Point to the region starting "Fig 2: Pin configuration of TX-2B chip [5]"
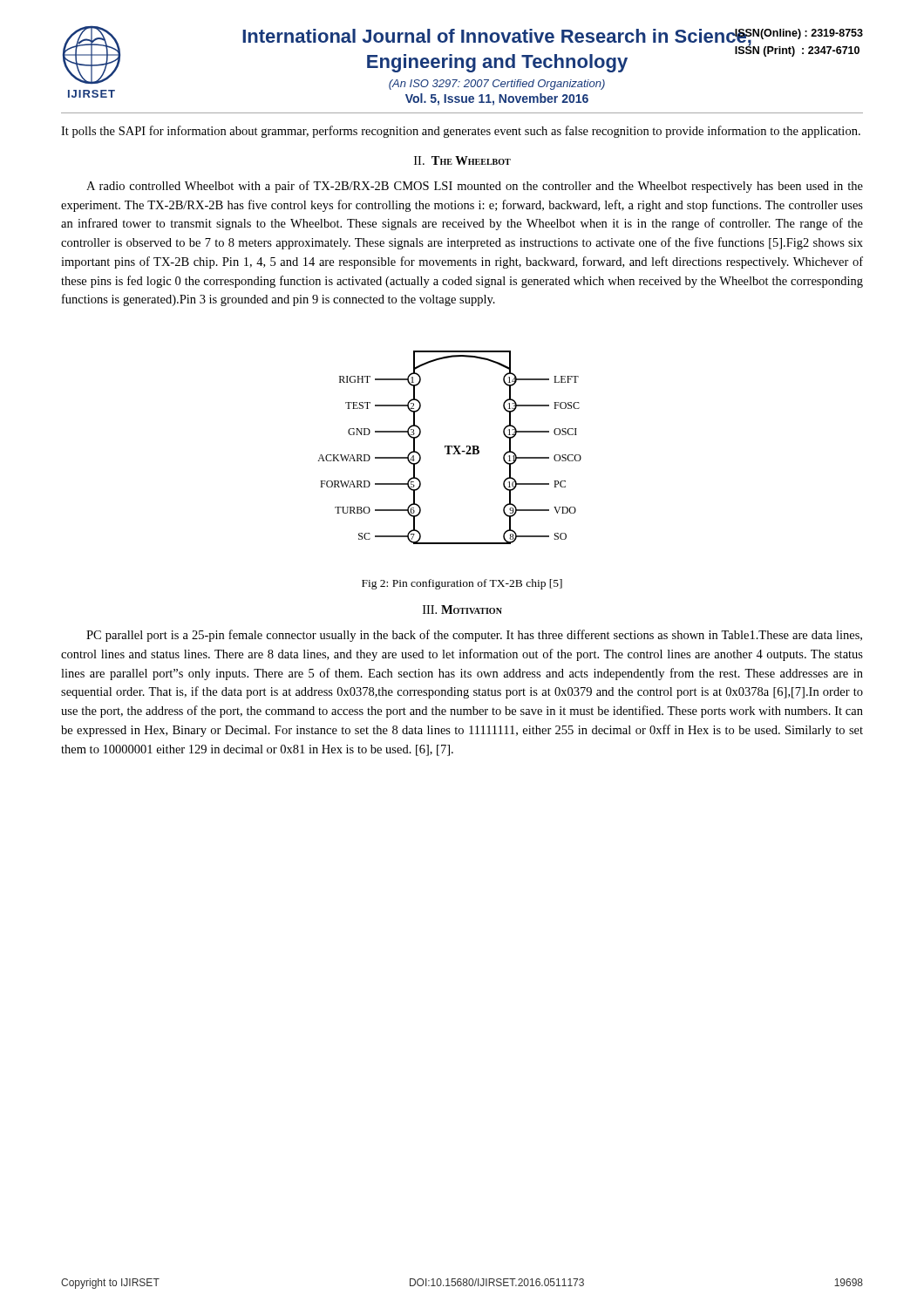This screenshot has width=924, height=1308. click(462, 583)
